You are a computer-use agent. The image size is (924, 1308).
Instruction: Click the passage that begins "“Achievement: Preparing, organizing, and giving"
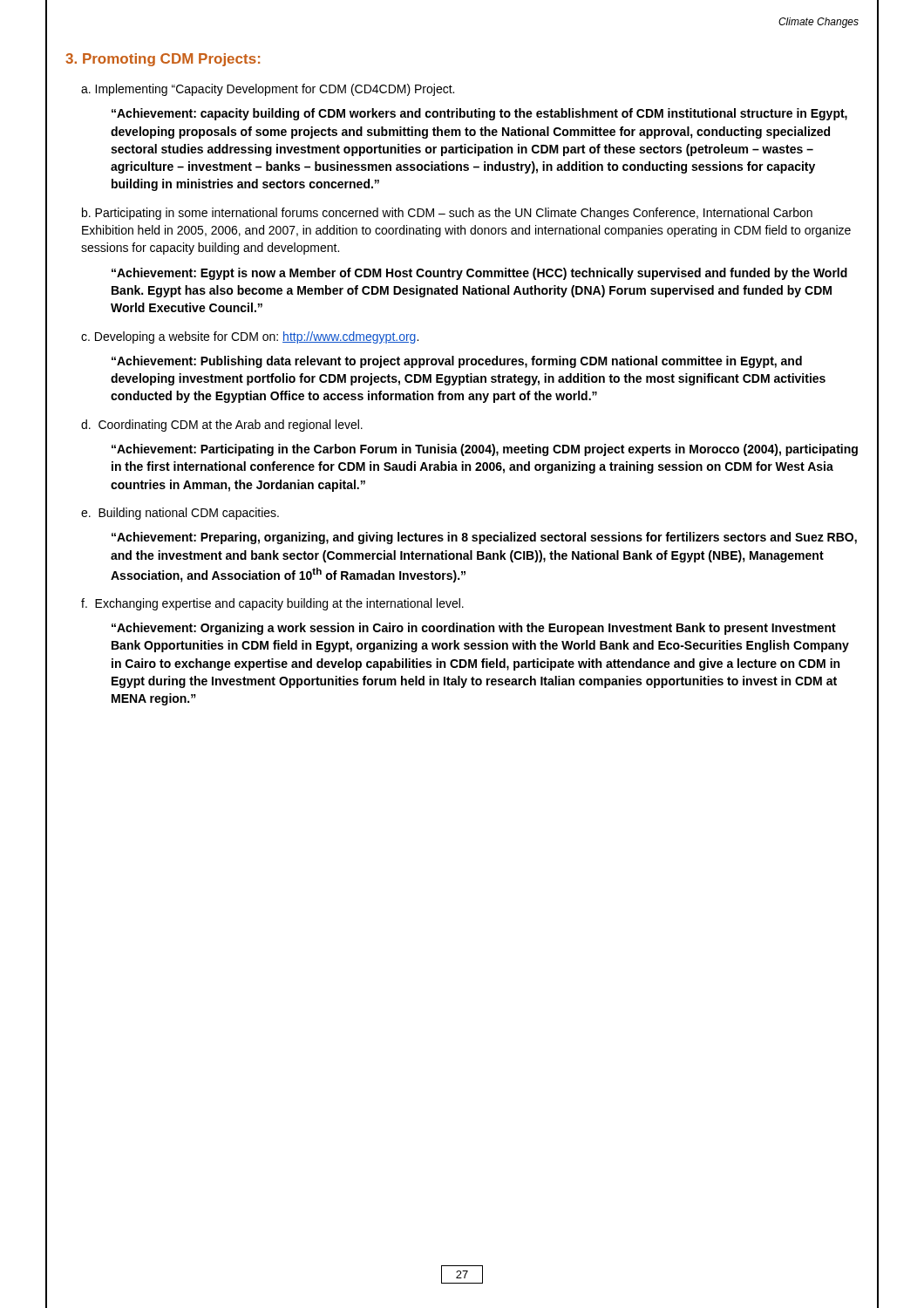pyautogui.click(x=484, y=556)
